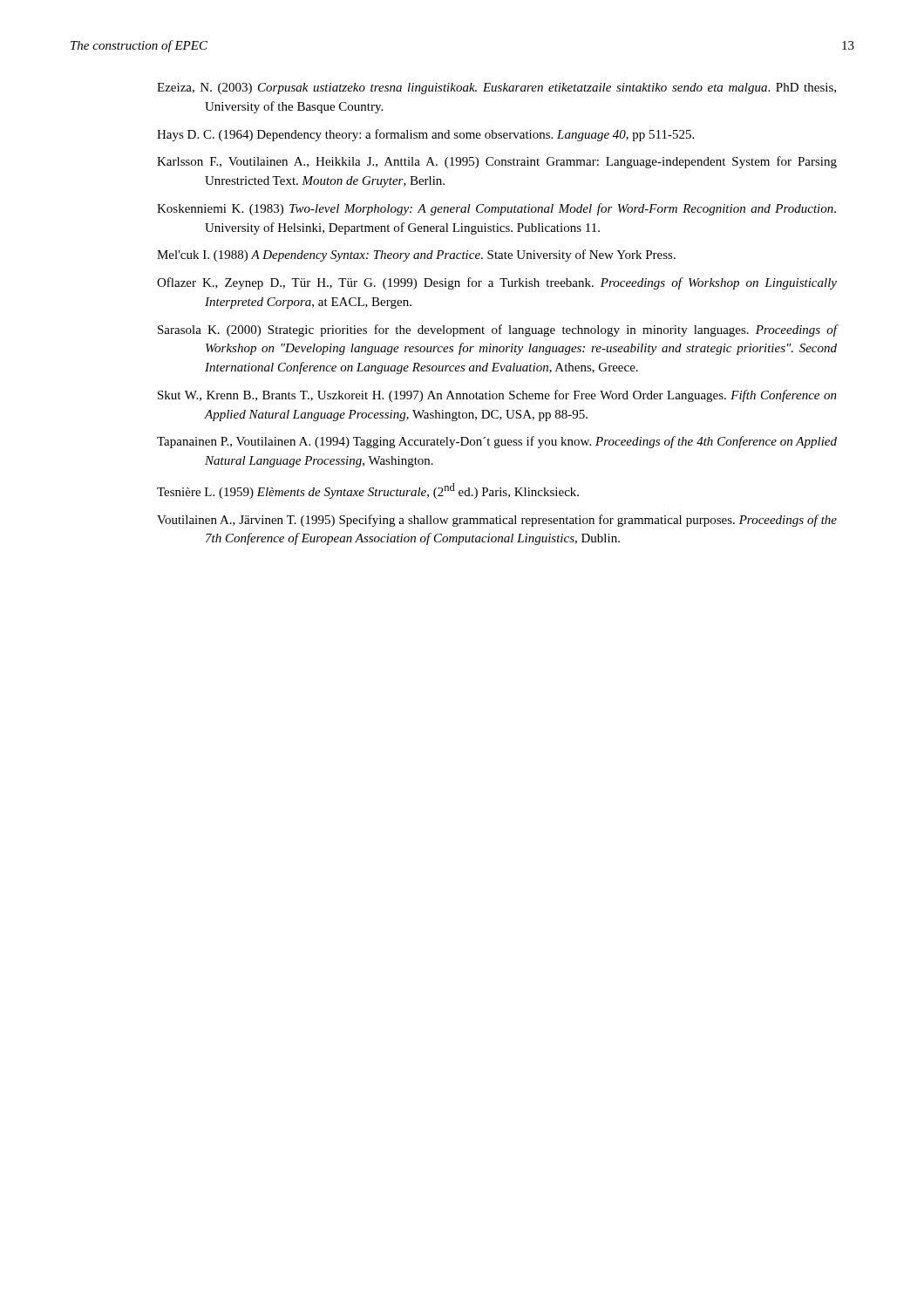This screenshot has height=1308, width=924.
Task: Locate the list item containing "Karlsson F., Voutilainen A.,"
Action: [497, 171]
